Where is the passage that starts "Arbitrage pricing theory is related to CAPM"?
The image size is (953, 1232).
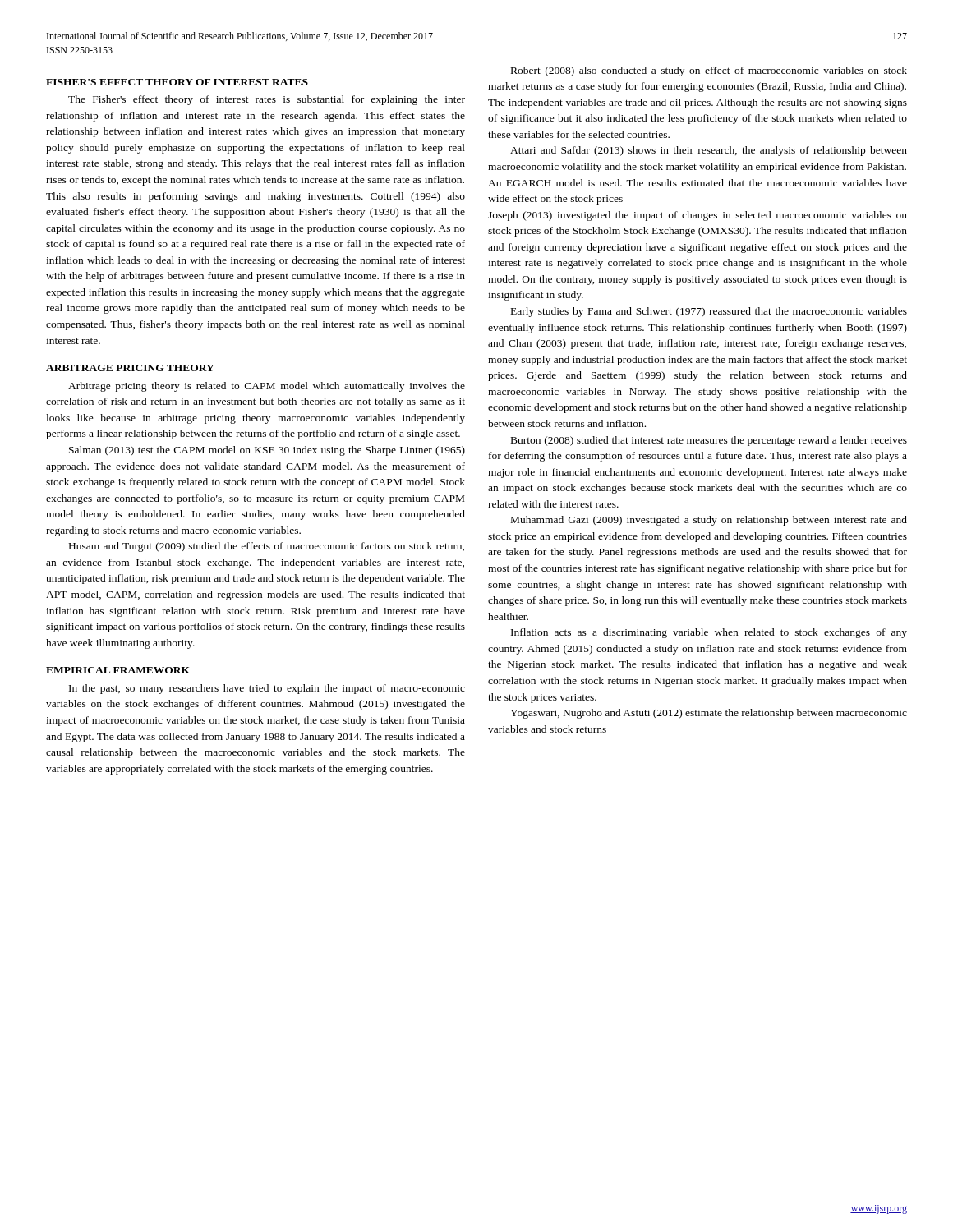(x=255, y=410)
